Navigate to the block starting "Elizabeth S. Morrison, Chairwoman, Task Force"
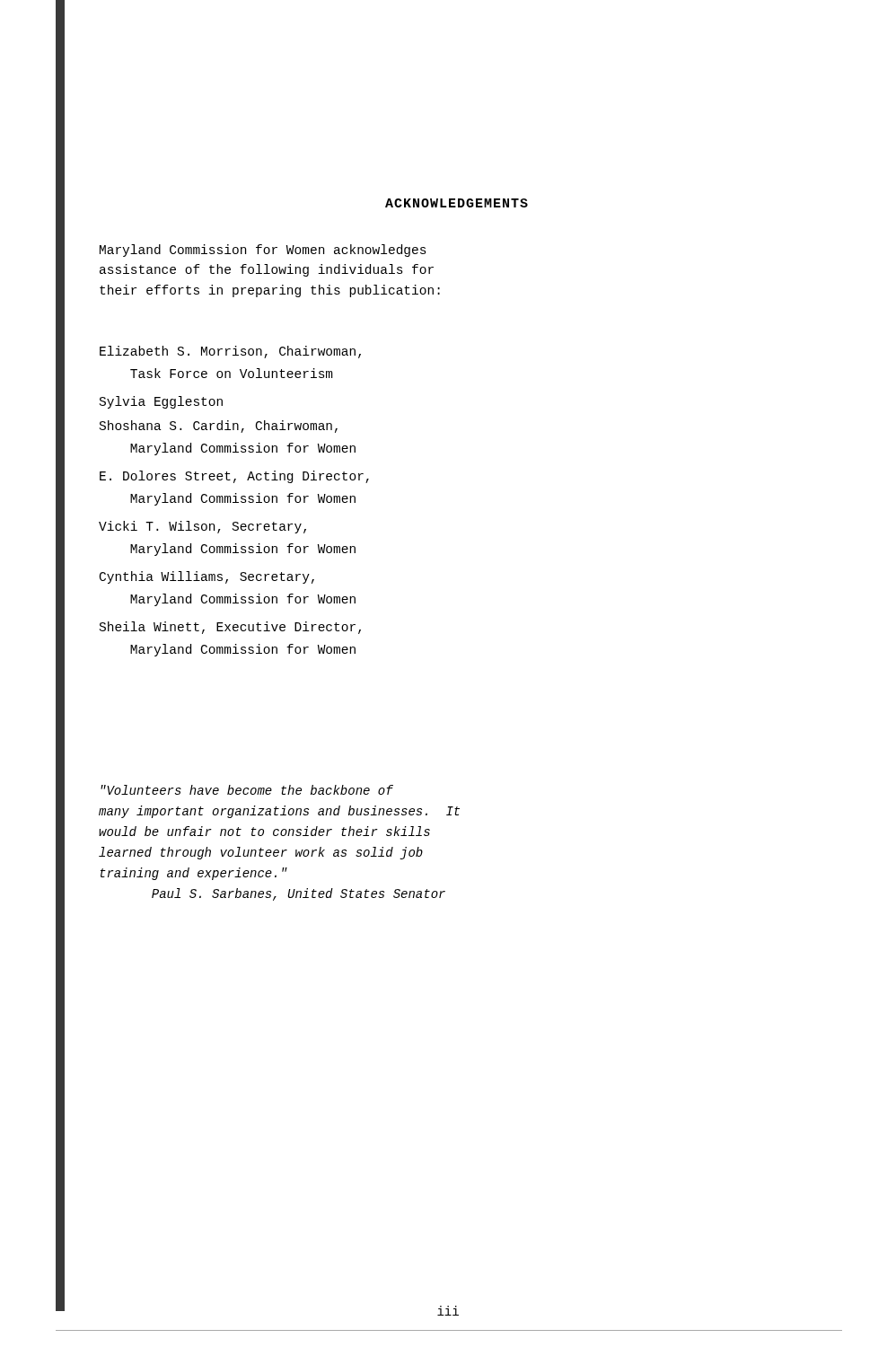896x1347 pixels. click(x=230, y=352)
